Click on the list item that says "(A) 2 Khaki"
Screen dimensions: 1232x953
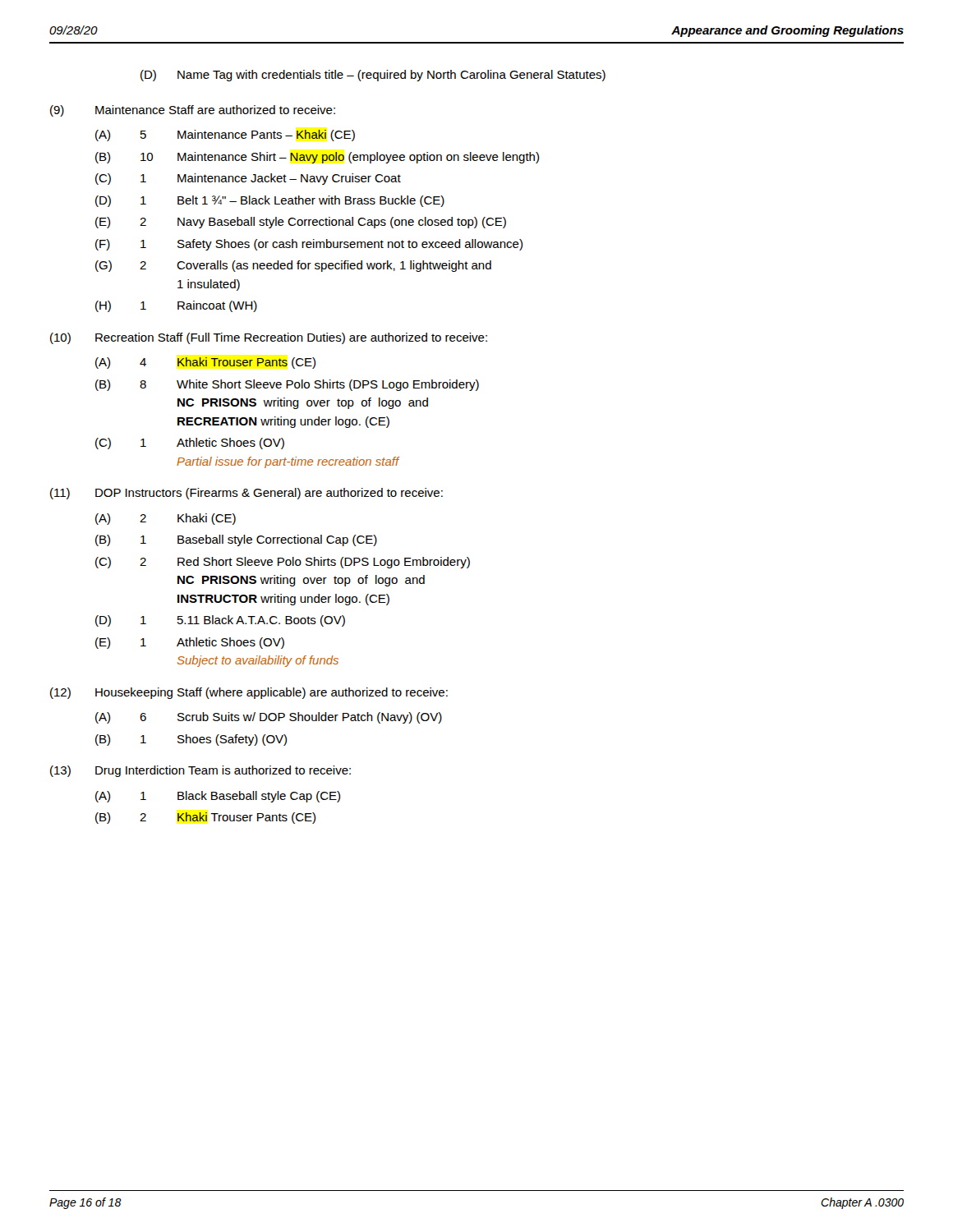[x=102, y=519]
